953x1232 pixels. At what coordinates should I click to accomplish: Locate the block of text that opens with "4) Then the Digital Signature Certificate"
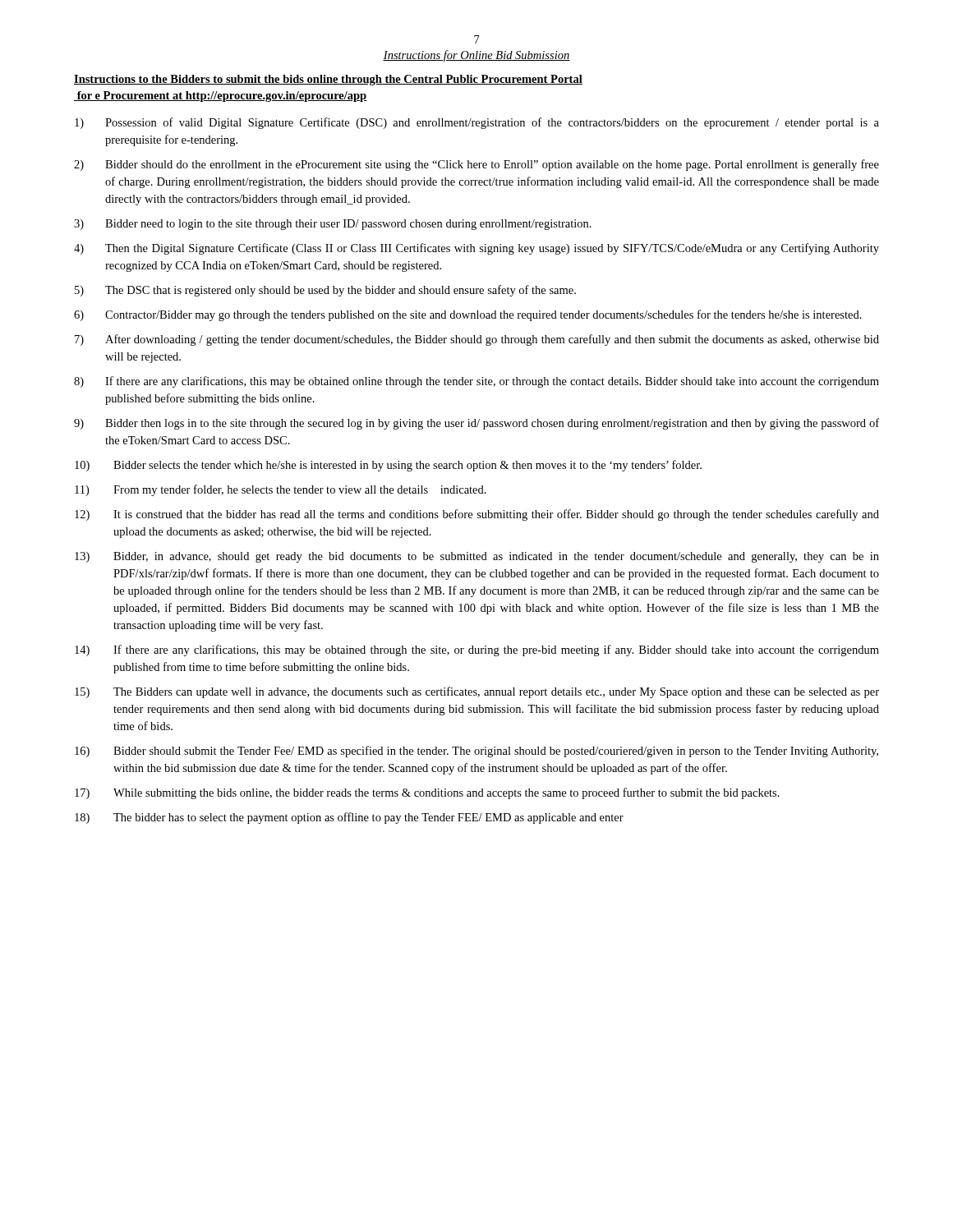pos(476,257)
